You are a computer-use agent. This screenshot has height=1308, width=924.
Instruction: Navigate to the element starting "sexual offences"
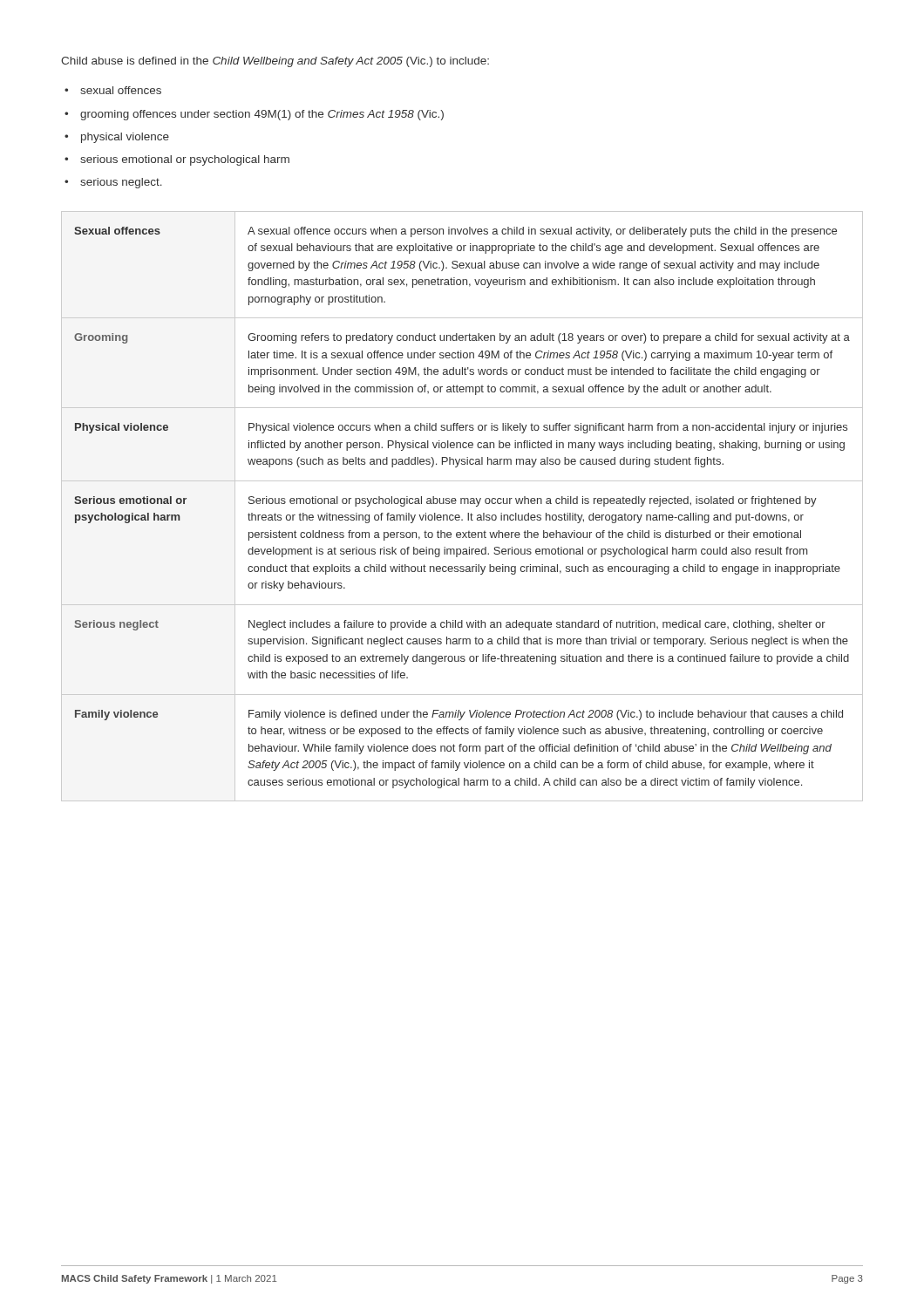click(x=121, y=91)
